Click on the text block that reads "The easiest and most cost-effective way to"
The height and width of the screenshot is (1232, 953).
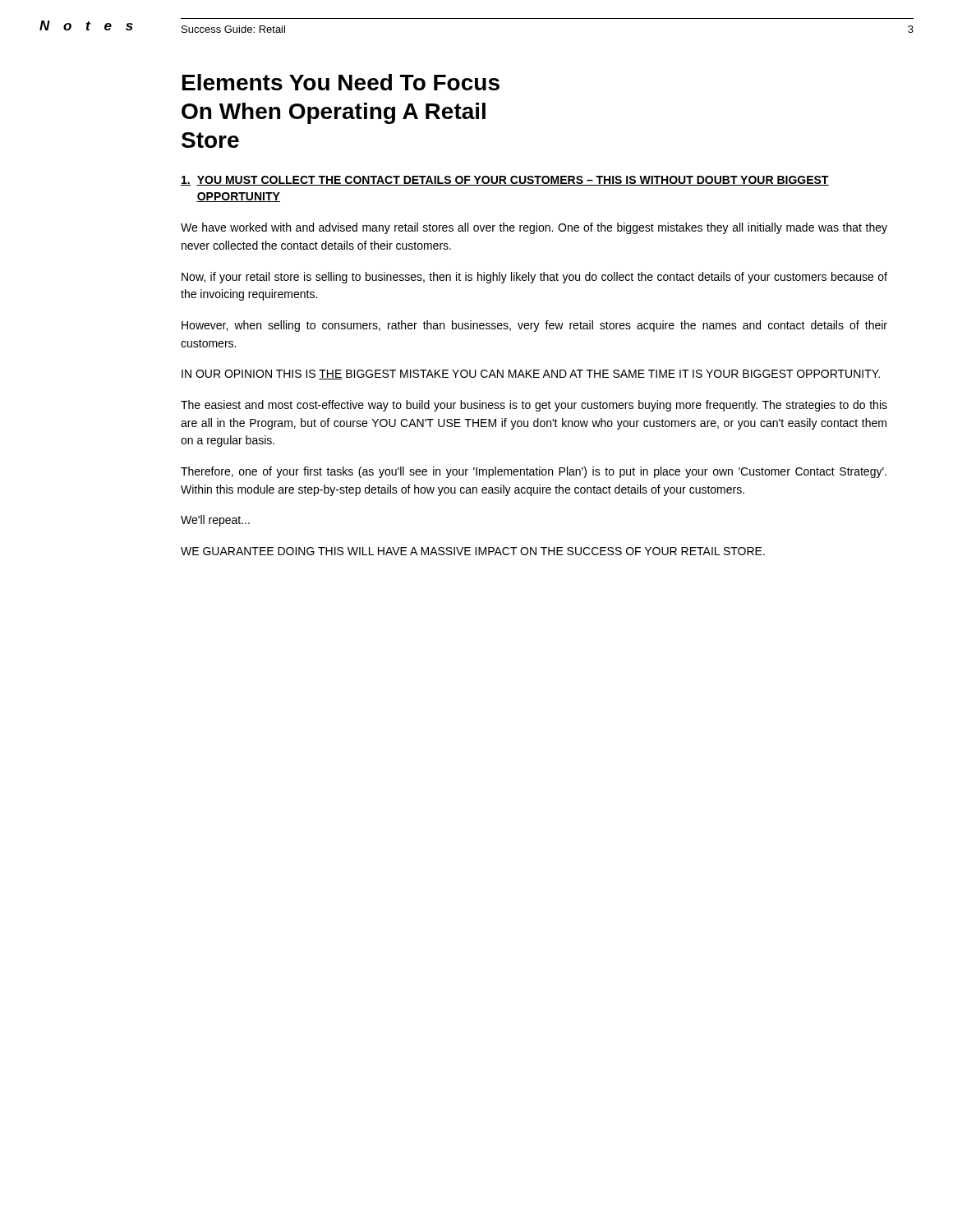(x=534, y=423)
